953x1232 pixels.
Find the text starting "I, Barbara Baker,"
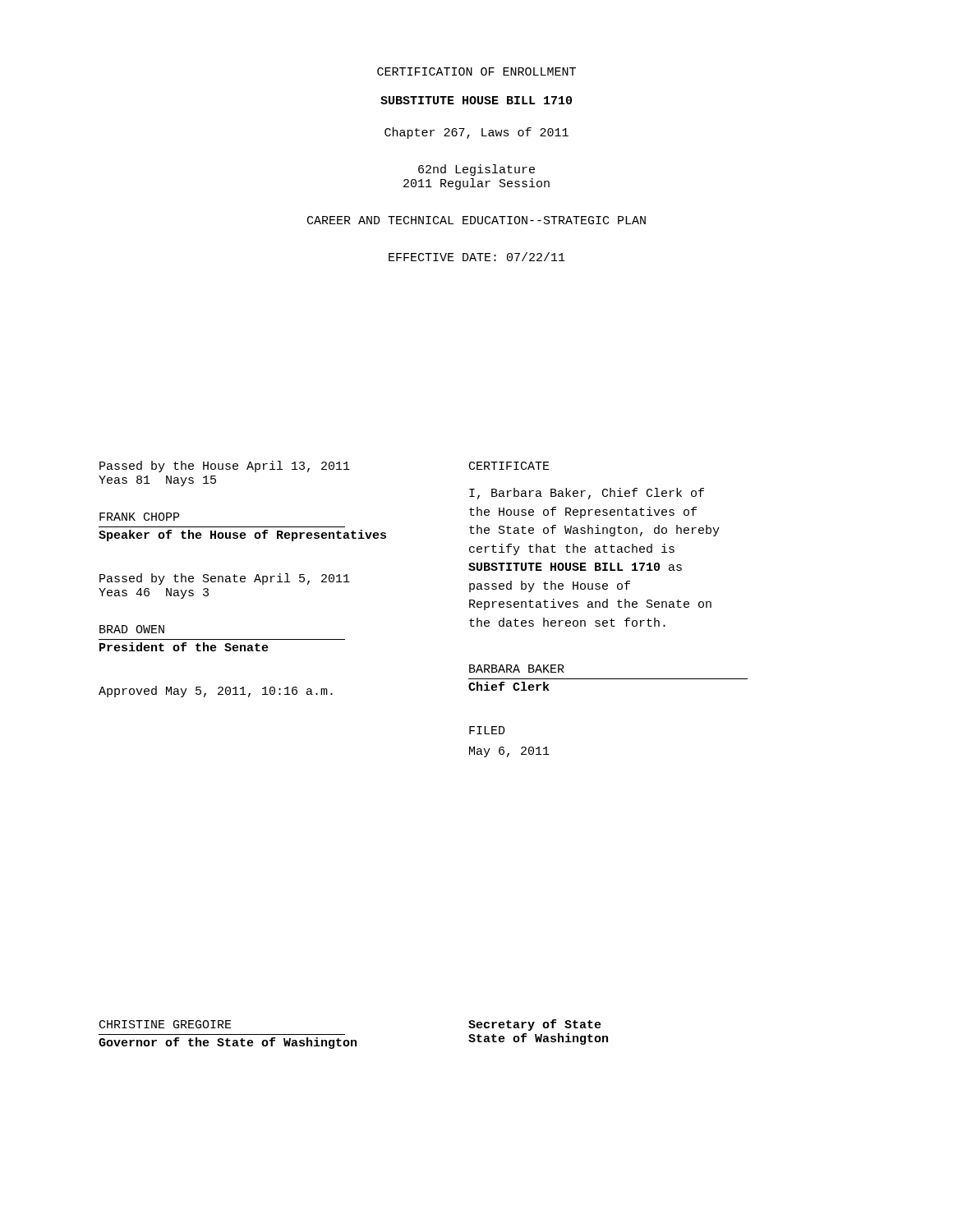click(x=594, y=559)
